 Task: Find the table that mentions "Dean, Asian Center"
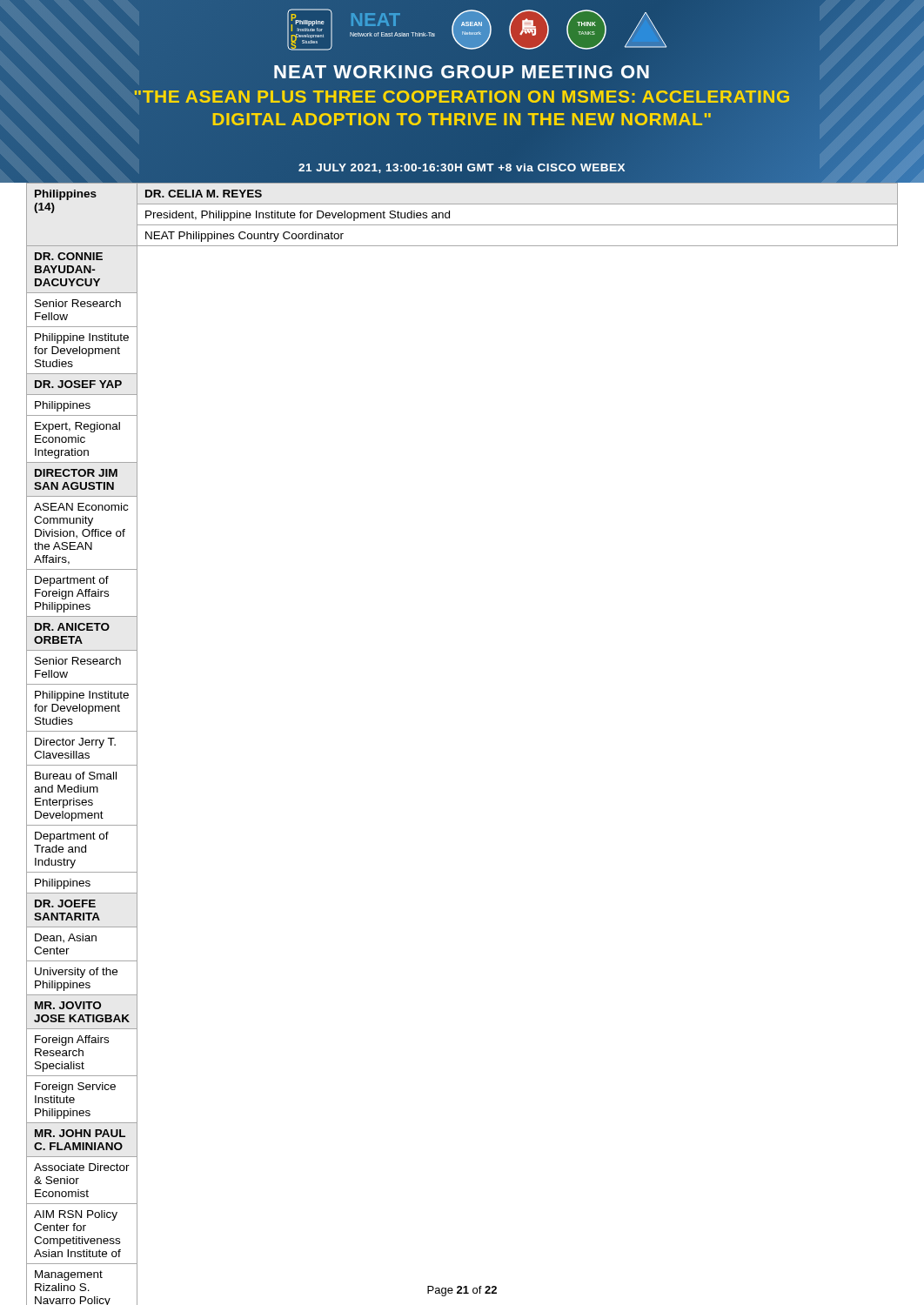462,718
